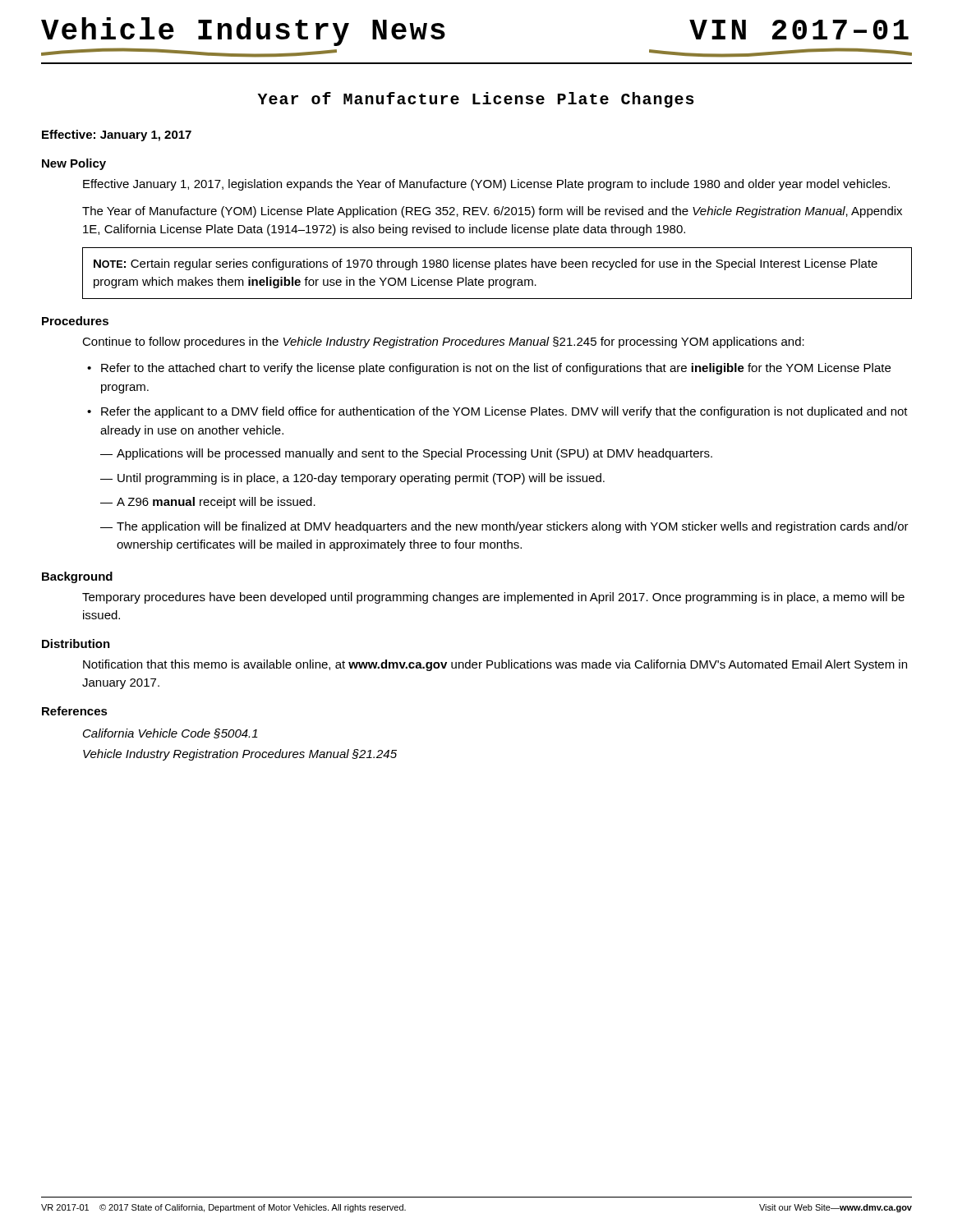Navigate to the passage starting "Temporary procedures have been developed until programming"
Image resolution: width=953 pixels, height=1232 pixels.
[497, 606]
